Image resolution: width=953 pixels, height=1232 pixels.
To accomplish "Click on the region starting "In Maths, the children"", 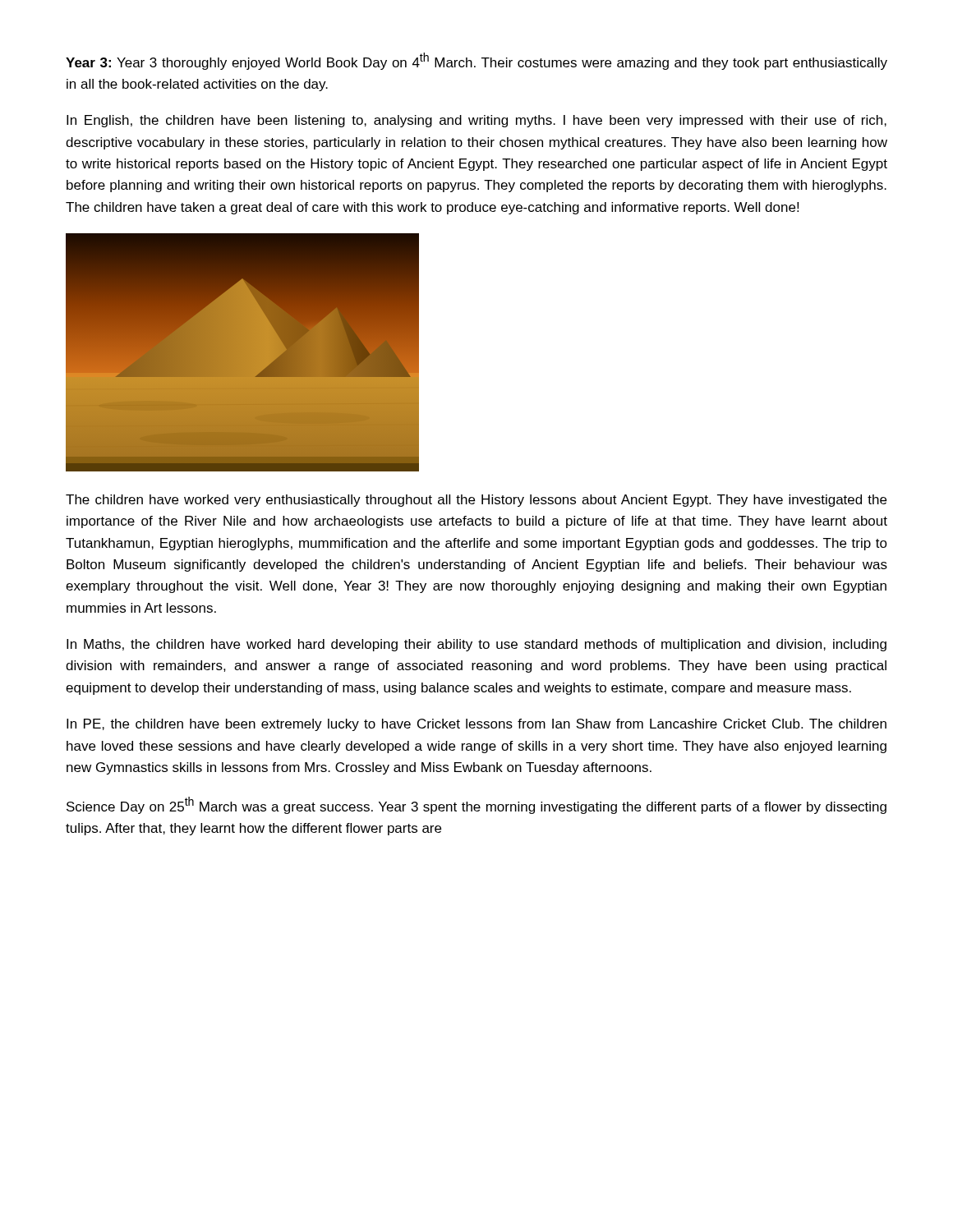I will (476, 666).
